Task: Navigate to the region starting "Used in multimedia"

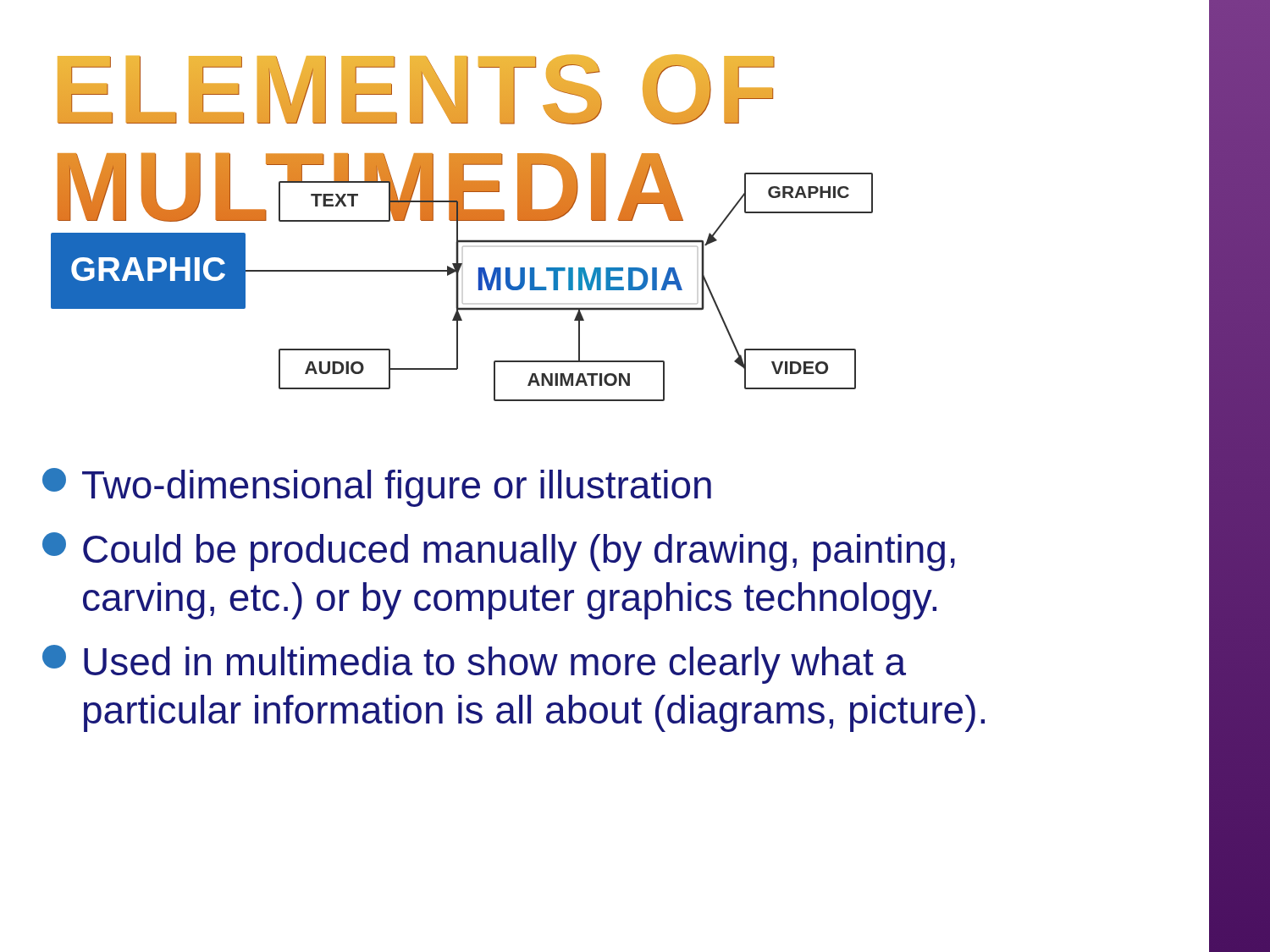Action: pos(515,686)
